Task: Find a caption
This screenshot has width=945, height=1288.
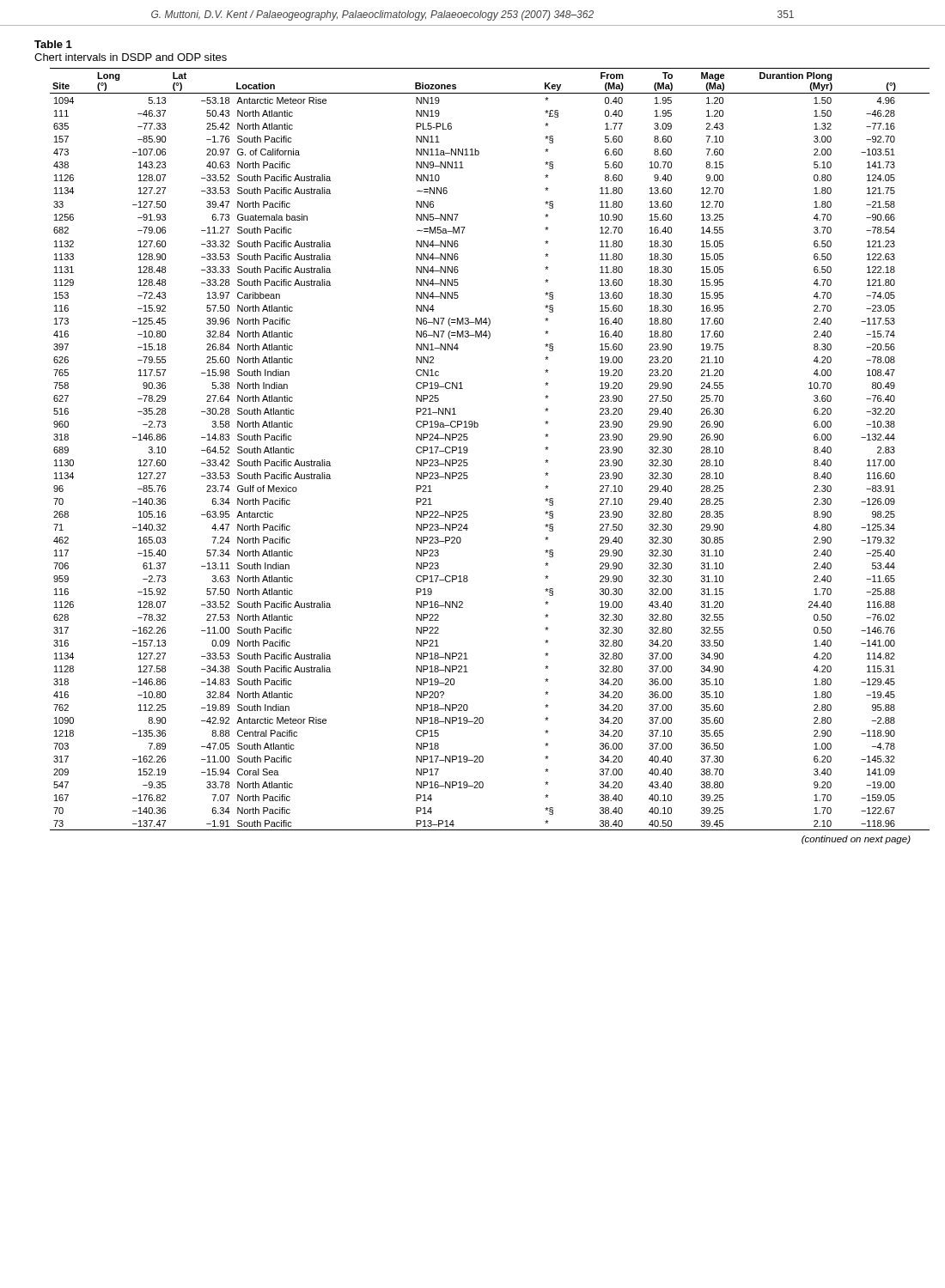Action: tap(131, 57)
